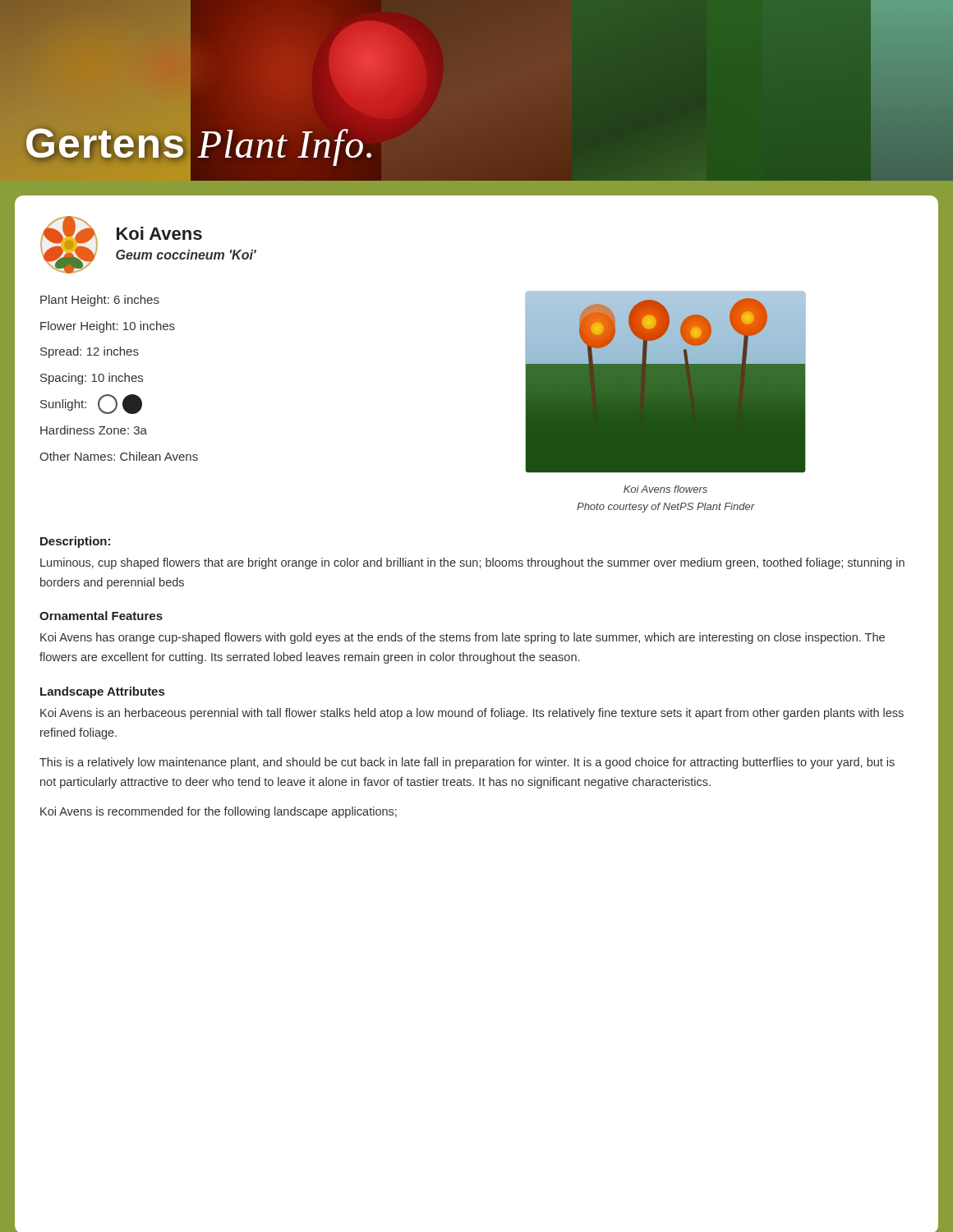Find the illustration
Screen dimensions: 1232x953
(x=69, y=245)
